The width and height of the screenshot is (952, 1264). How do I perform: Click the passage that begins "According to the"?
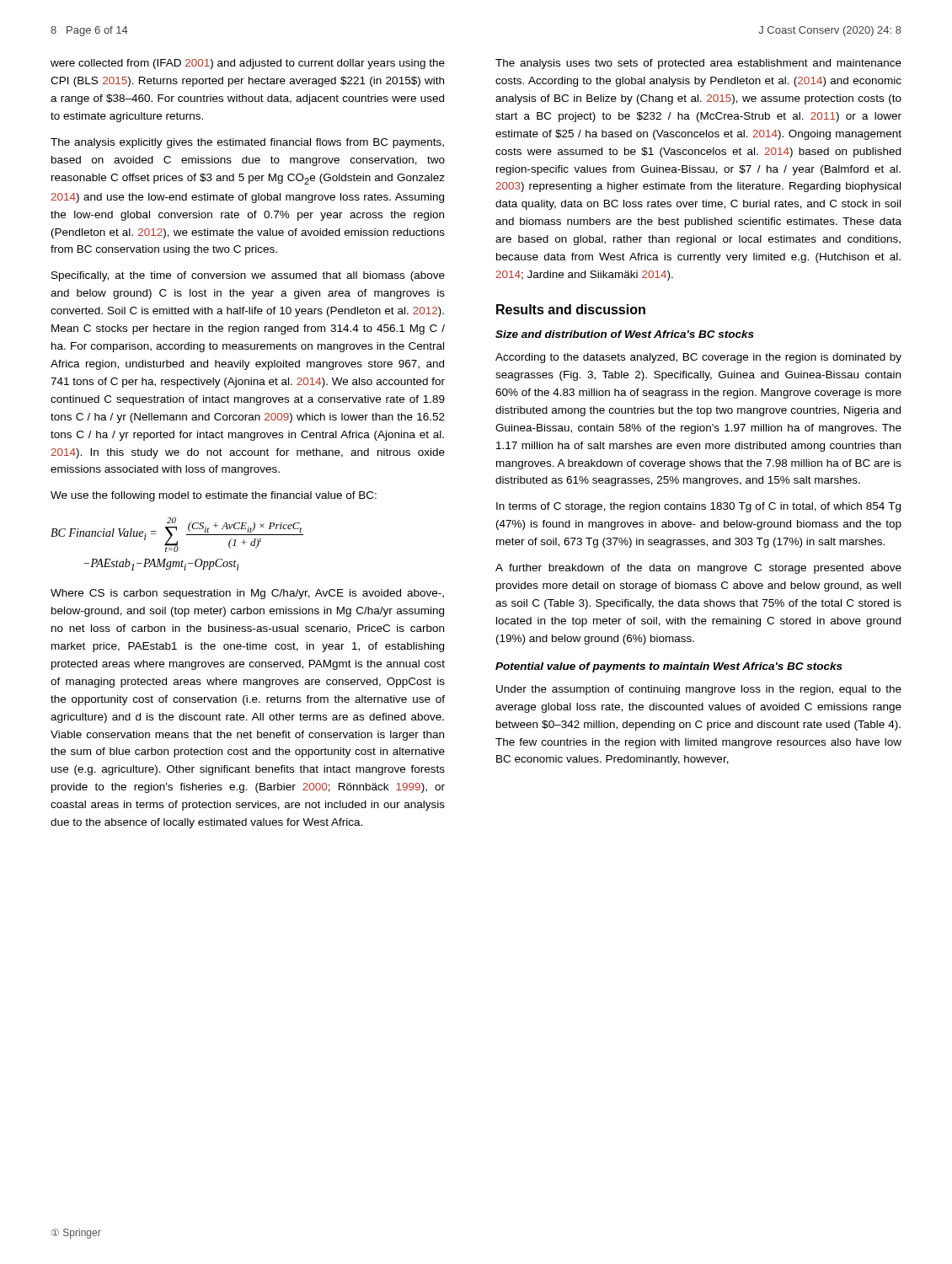(698, 419)
